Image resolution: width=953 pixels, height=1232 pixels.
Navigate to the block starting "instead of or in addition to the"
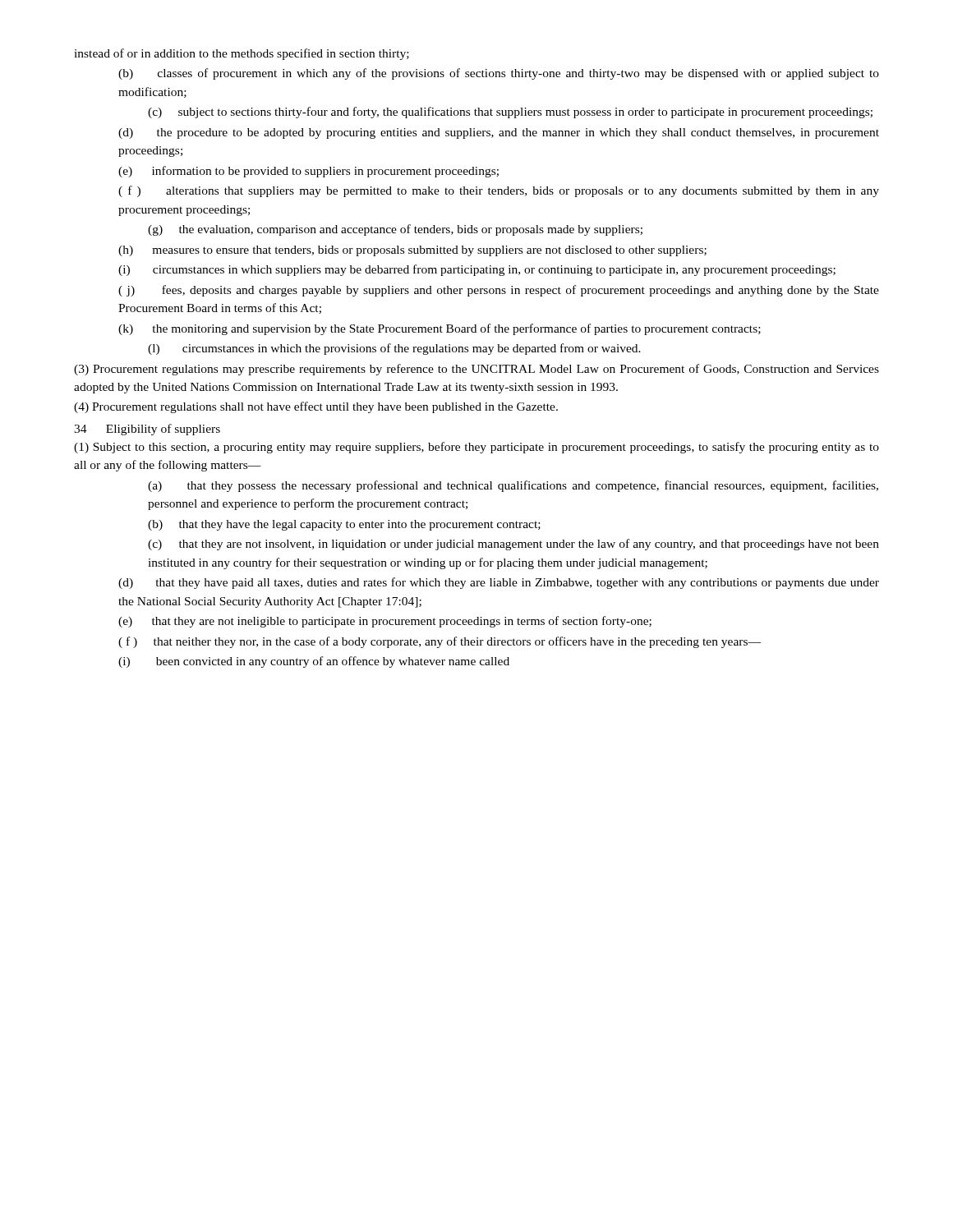(x=476, y=230)
